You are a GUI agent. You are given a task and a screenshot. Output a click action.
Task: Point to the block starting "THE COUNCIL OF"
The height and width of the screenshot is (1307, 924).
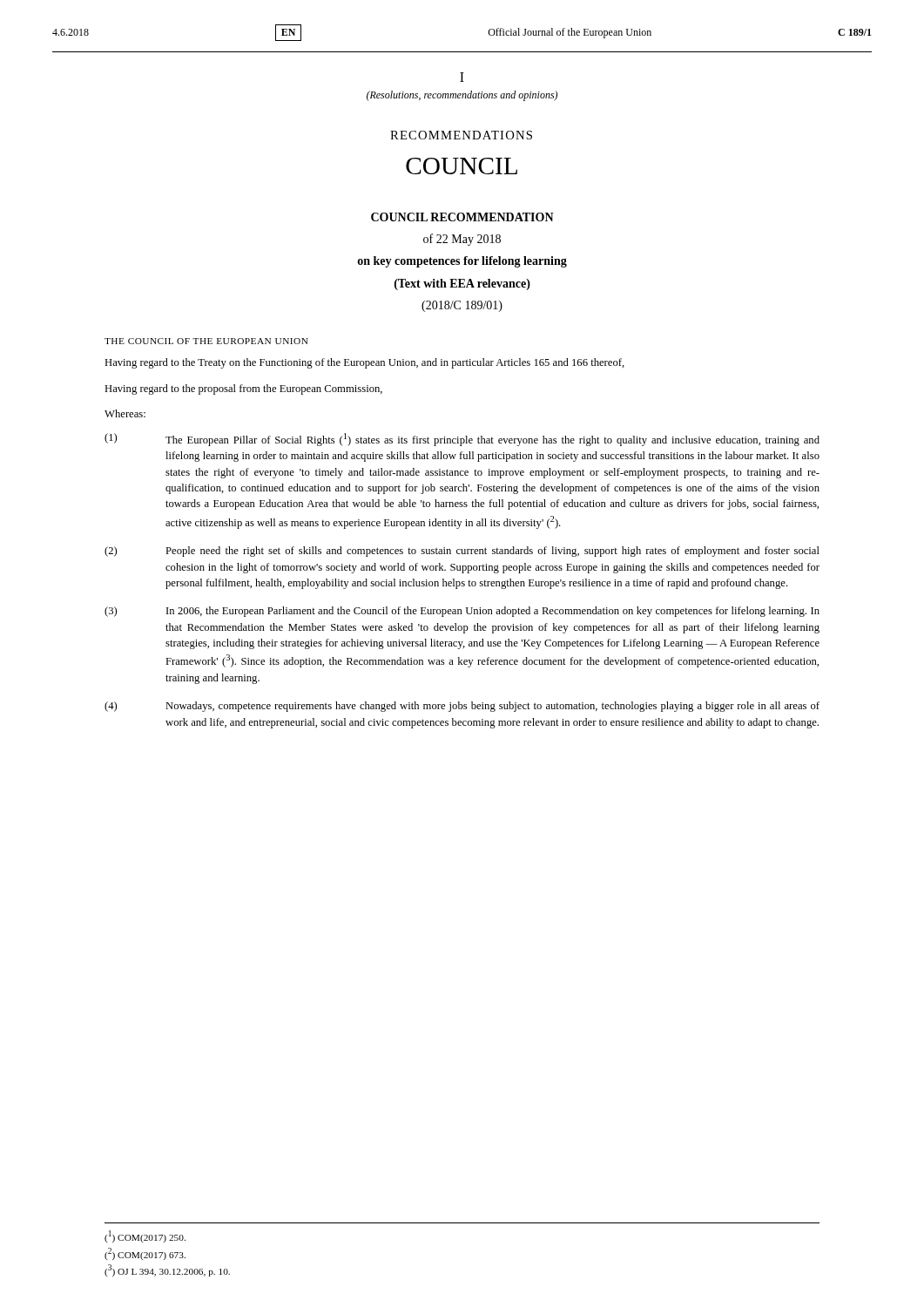click(x=207, y=341)
